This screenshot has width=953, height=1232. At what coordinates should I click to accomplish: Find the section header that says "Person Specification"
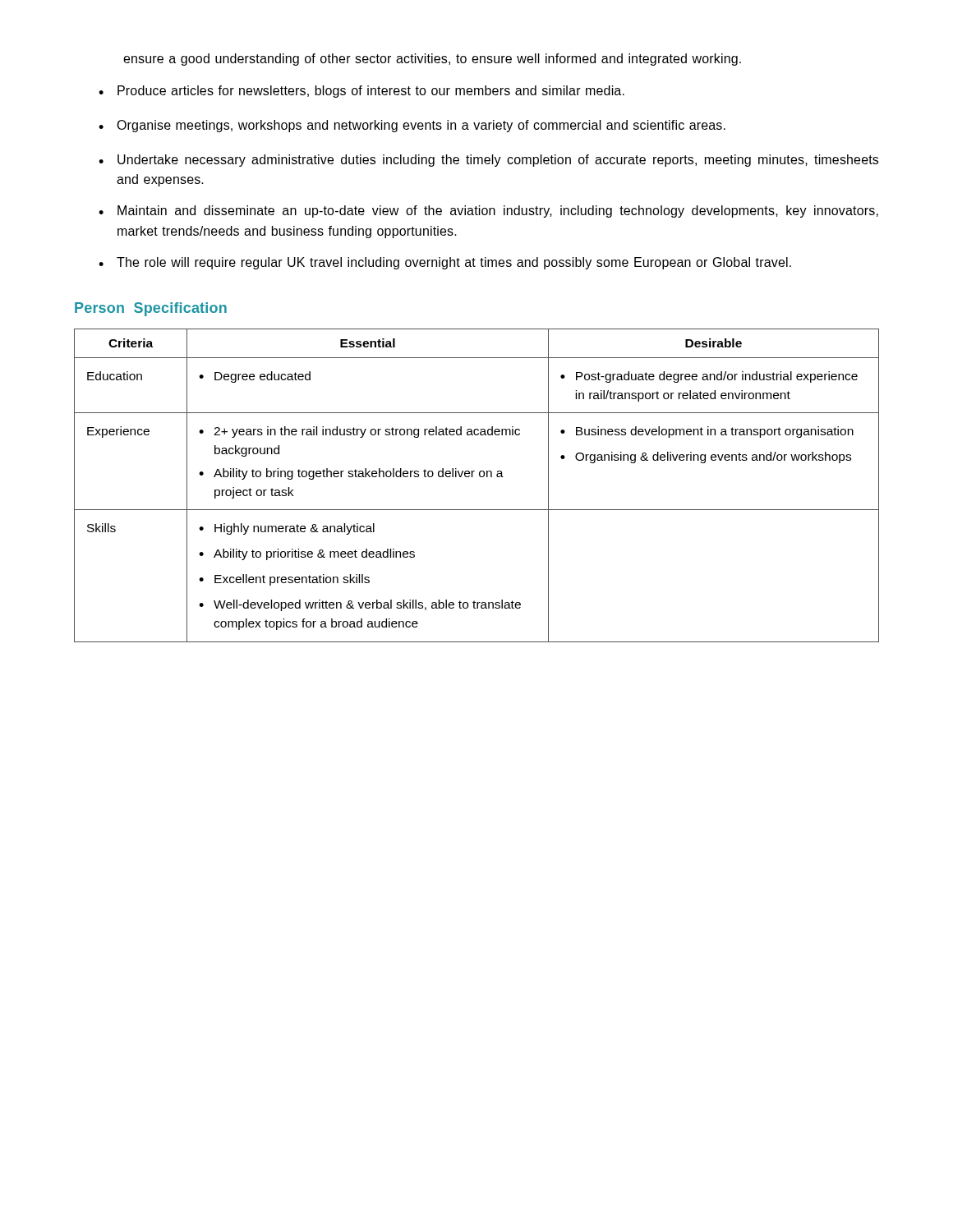tap(151, 308)
